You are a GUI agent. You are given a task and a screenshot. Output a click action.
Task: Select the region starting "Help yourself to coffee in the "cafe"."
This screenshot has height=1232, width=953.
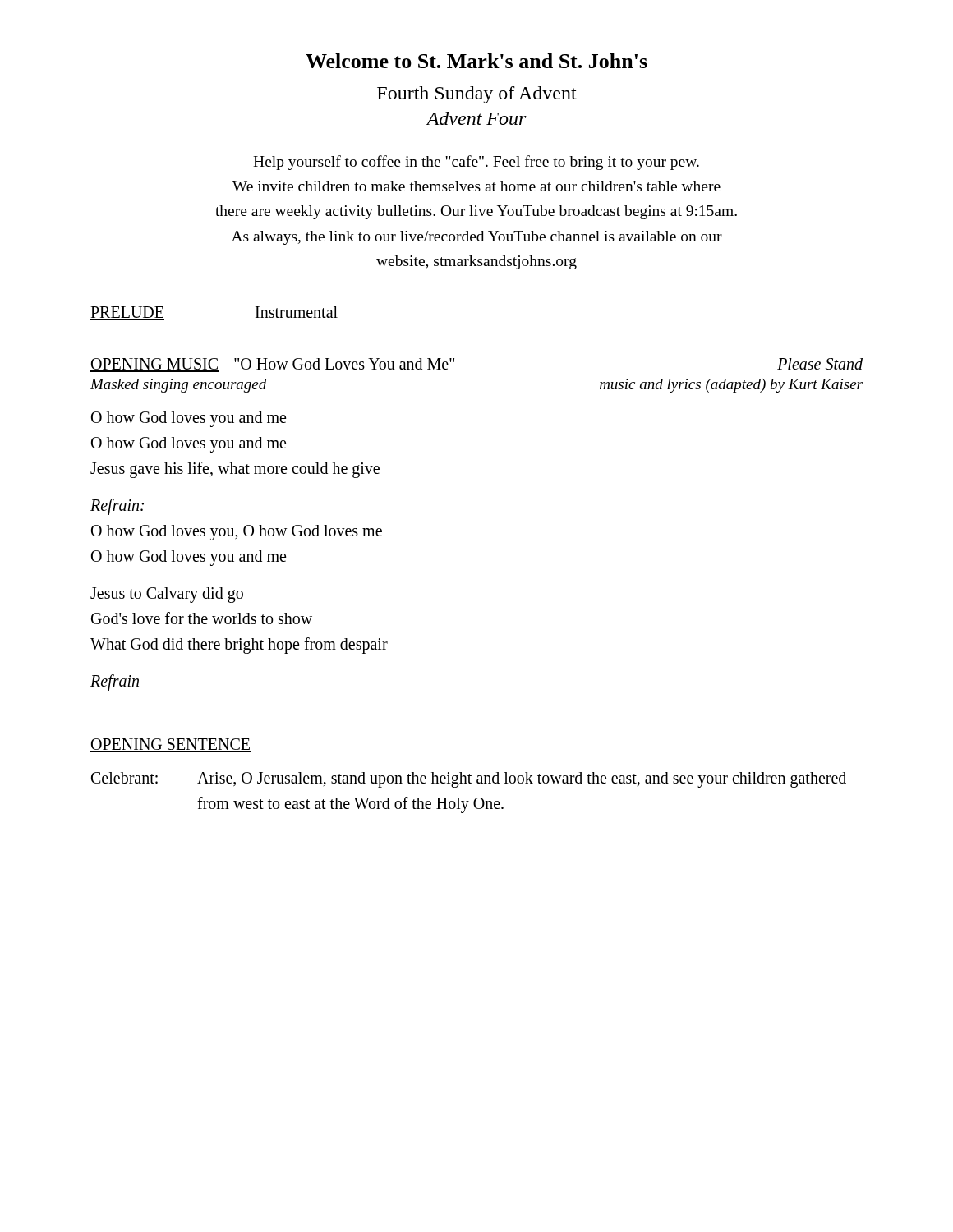(476, 211)
